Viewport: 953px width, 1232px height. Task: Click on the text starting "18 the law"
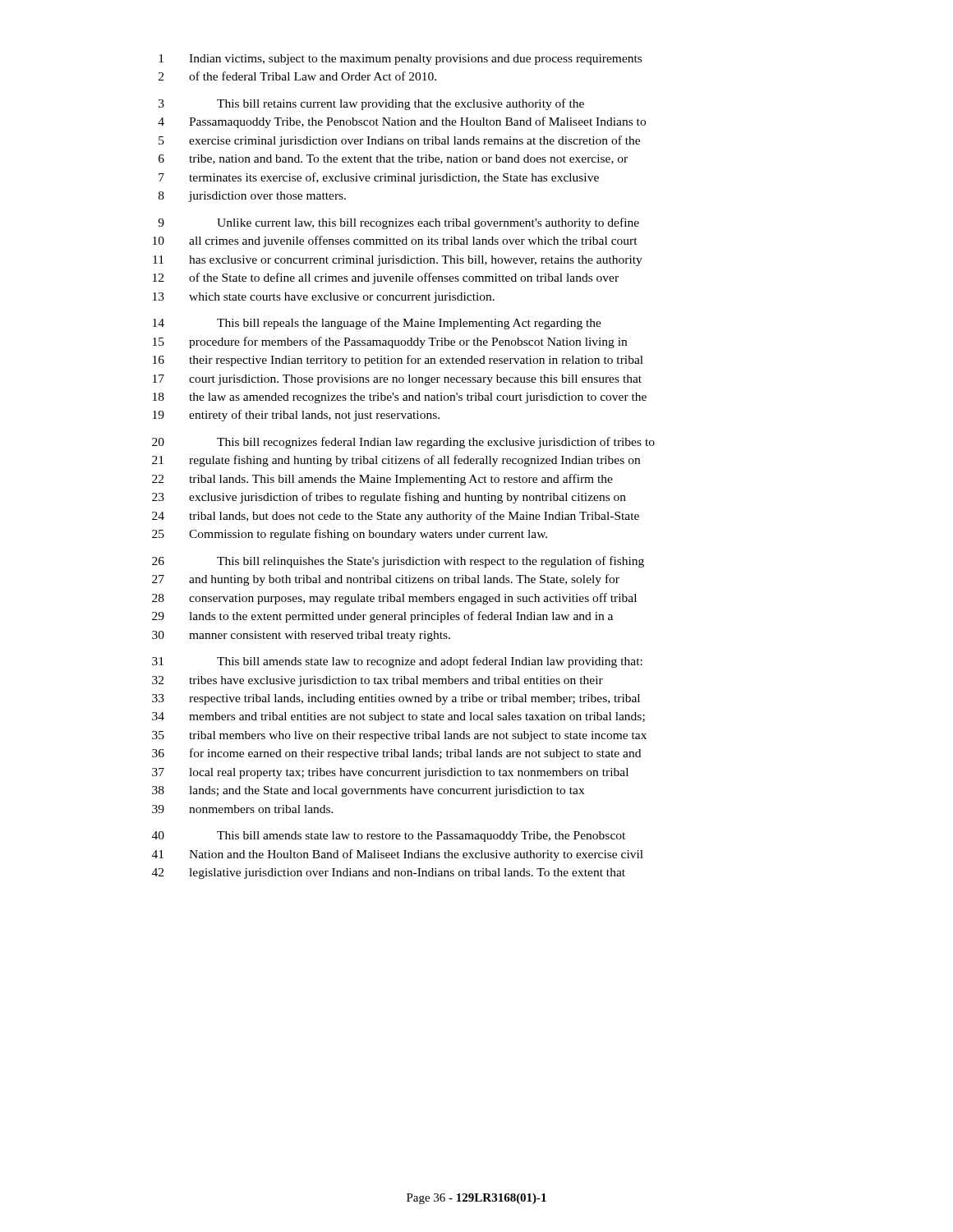point(509,397)
